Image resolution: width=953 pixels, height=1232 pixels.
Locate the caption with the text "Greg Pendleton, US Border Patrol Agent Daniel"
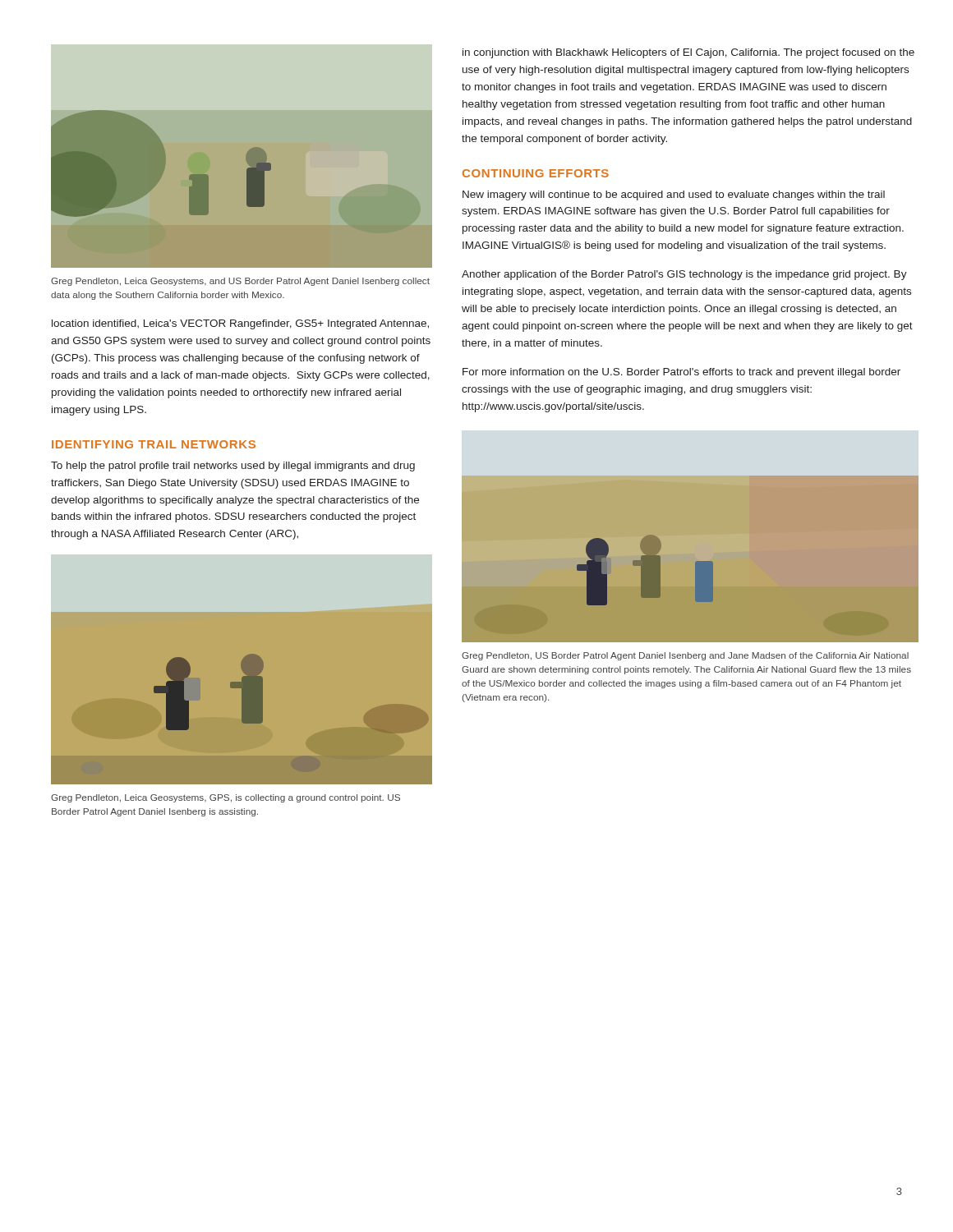click(690, 677)
